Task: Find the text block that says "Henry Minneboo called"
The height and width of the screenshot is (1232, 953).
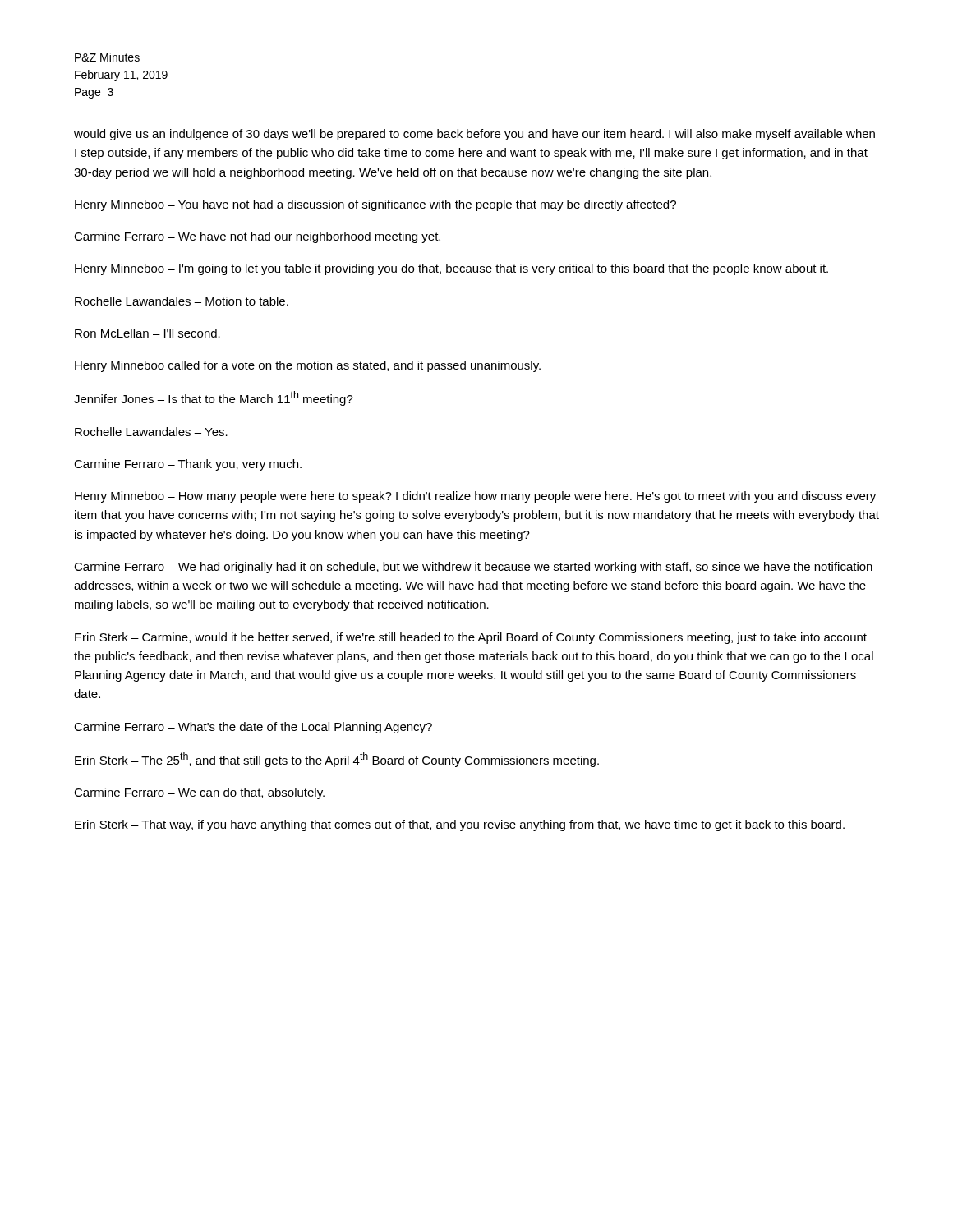Action: coord(308,365)
